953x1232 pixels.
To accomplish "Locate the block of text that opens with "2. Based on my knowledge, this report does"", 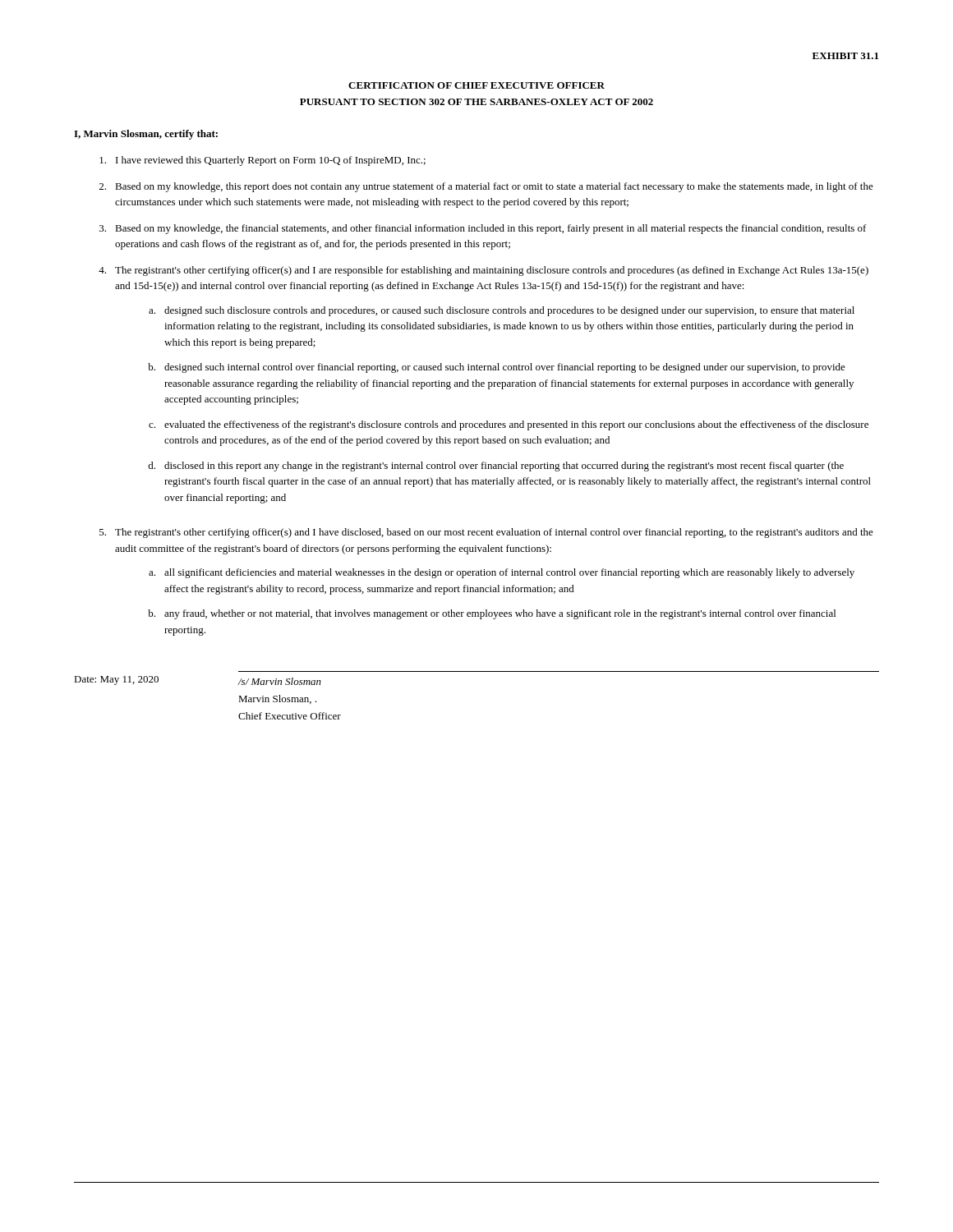I will click(476, 194).
